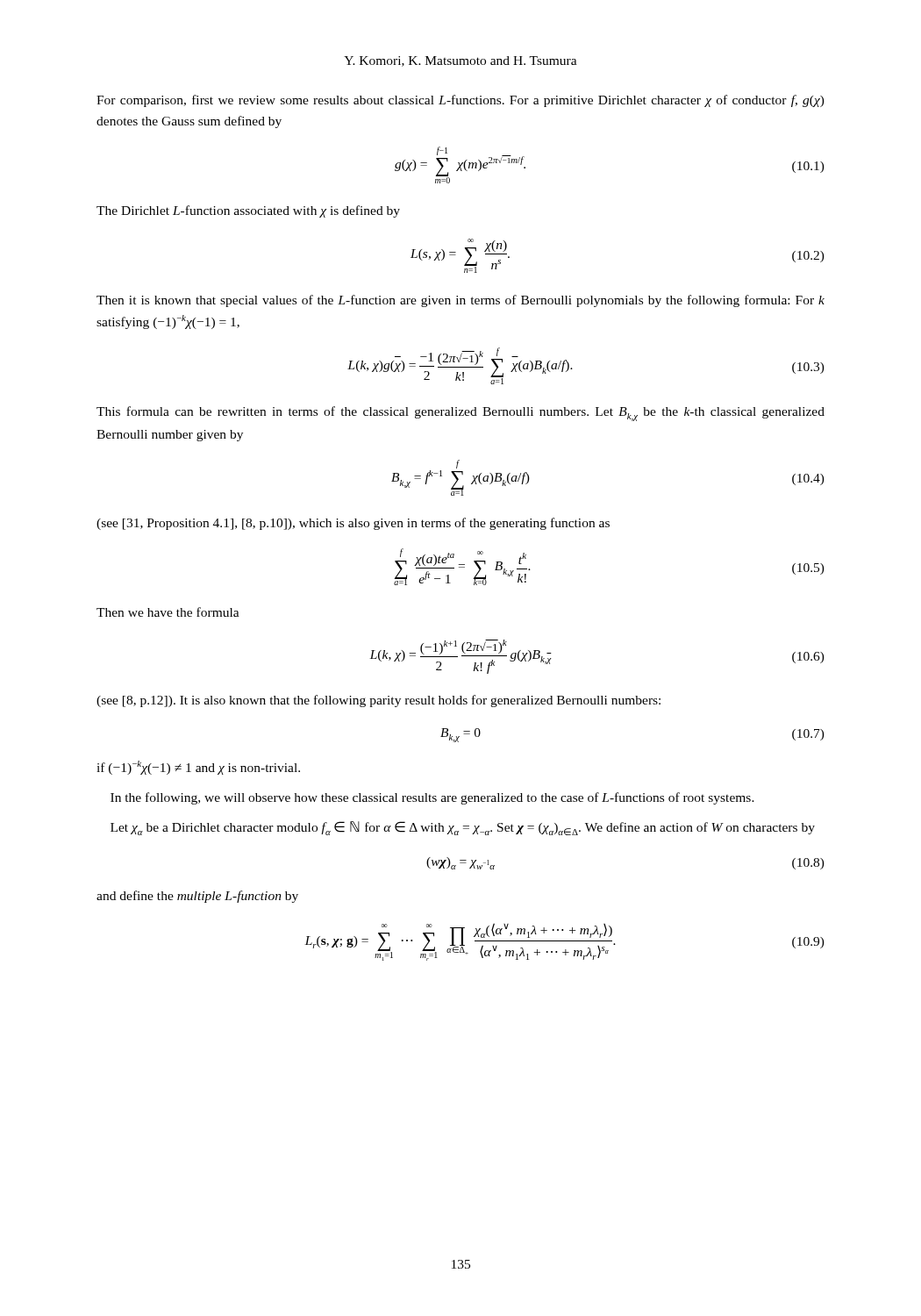Locate the block of text that opens with "Then it is known that special values"
Screen dimensions: 1316x921
point(460,310)
